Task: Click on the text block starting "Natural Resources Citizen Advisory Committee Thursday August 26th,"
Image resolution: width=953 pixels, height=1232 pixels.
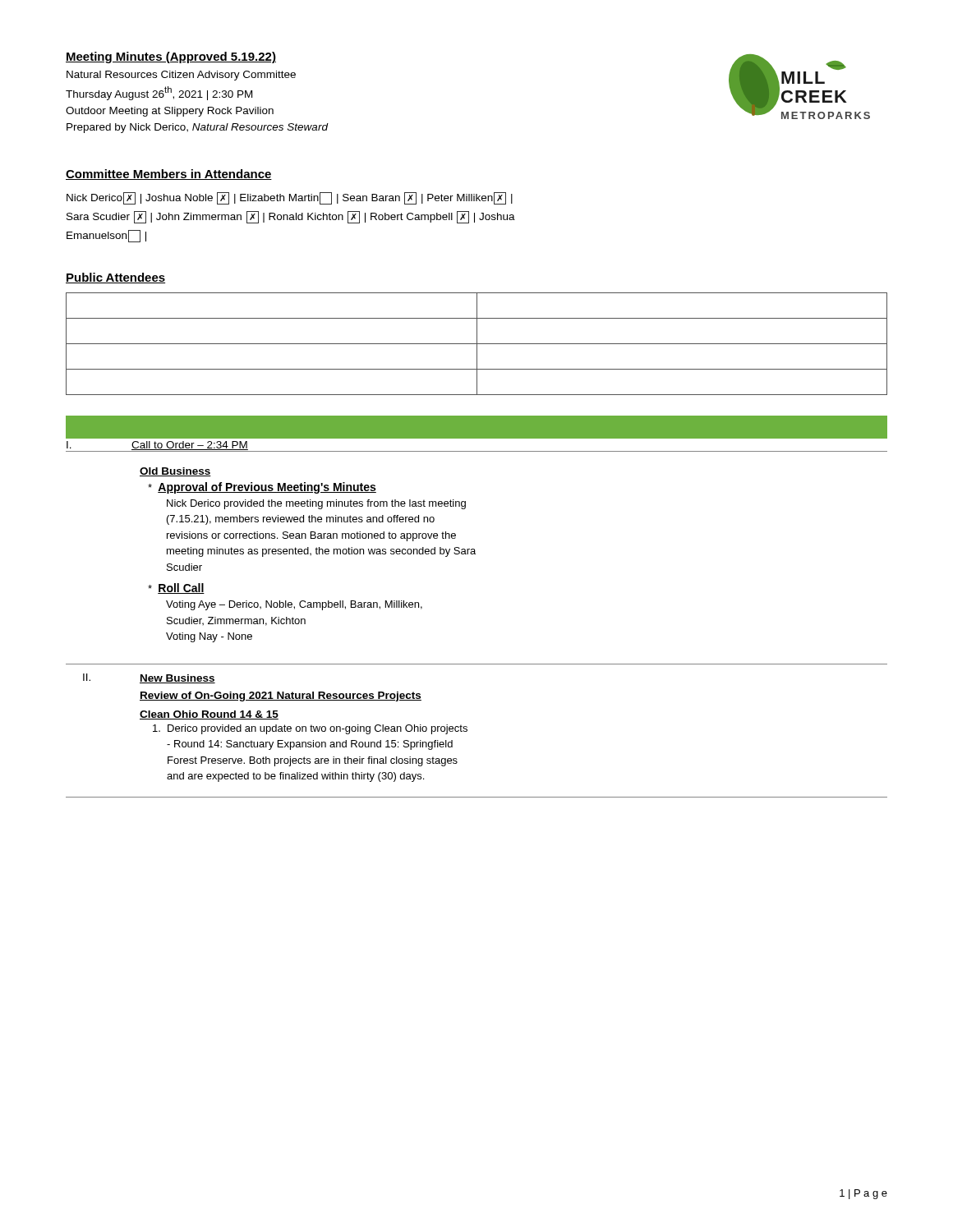Action: (x=197, y=101)
